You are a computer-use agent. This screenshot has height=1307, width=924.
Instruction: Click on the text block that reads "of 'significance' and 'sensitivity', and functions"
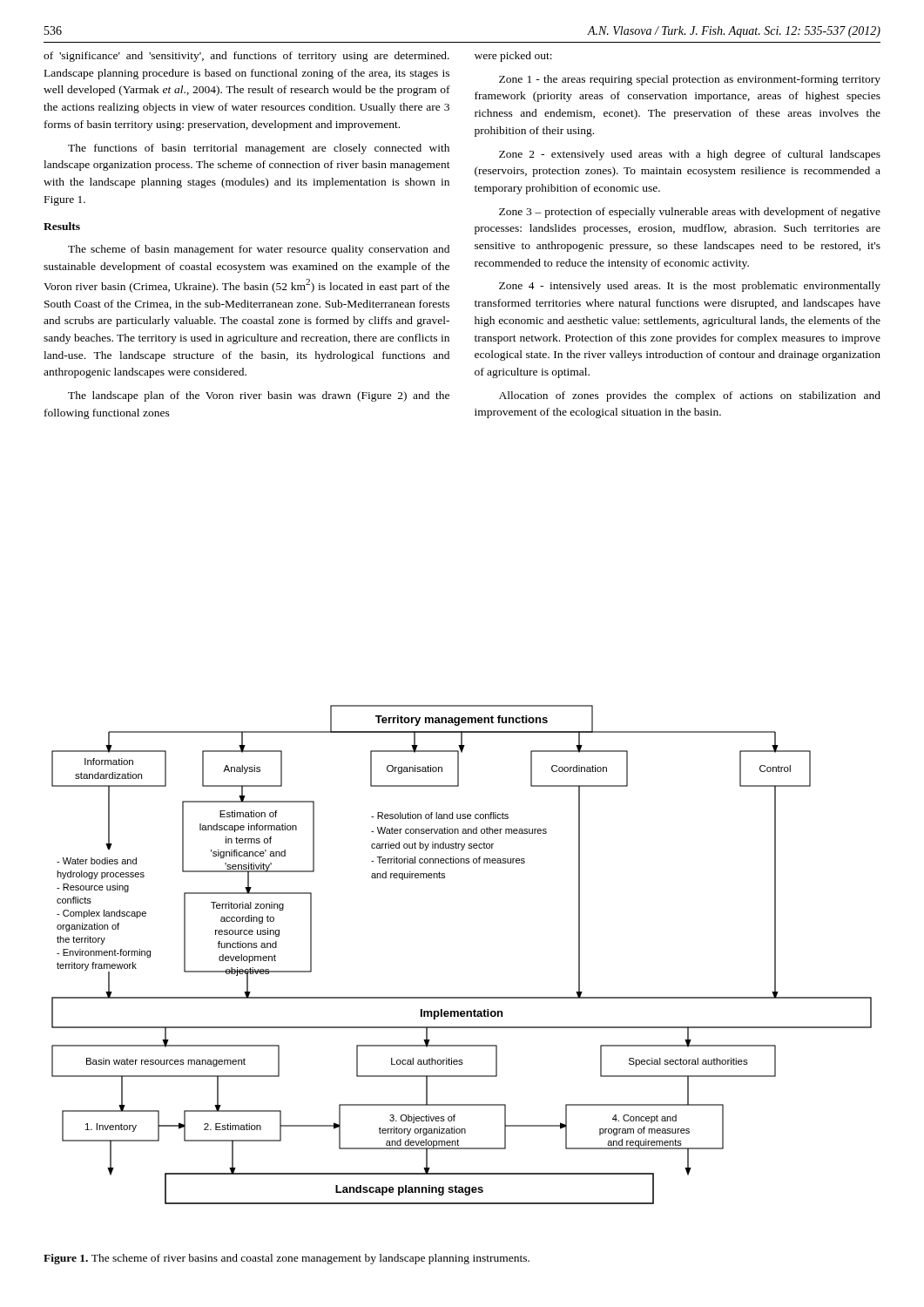point(247,90)
